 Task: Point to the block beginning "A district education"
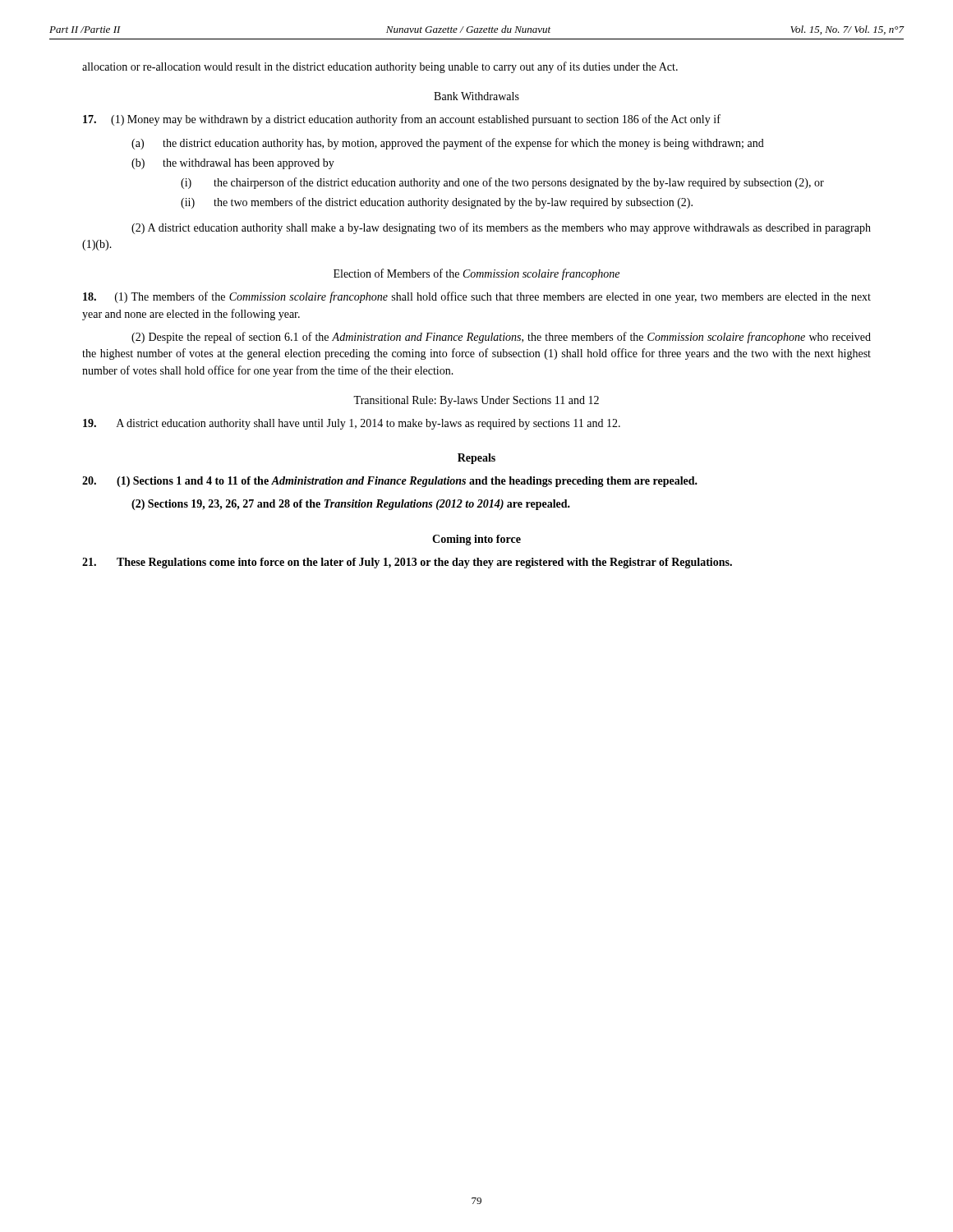click(x=351, y=423)
